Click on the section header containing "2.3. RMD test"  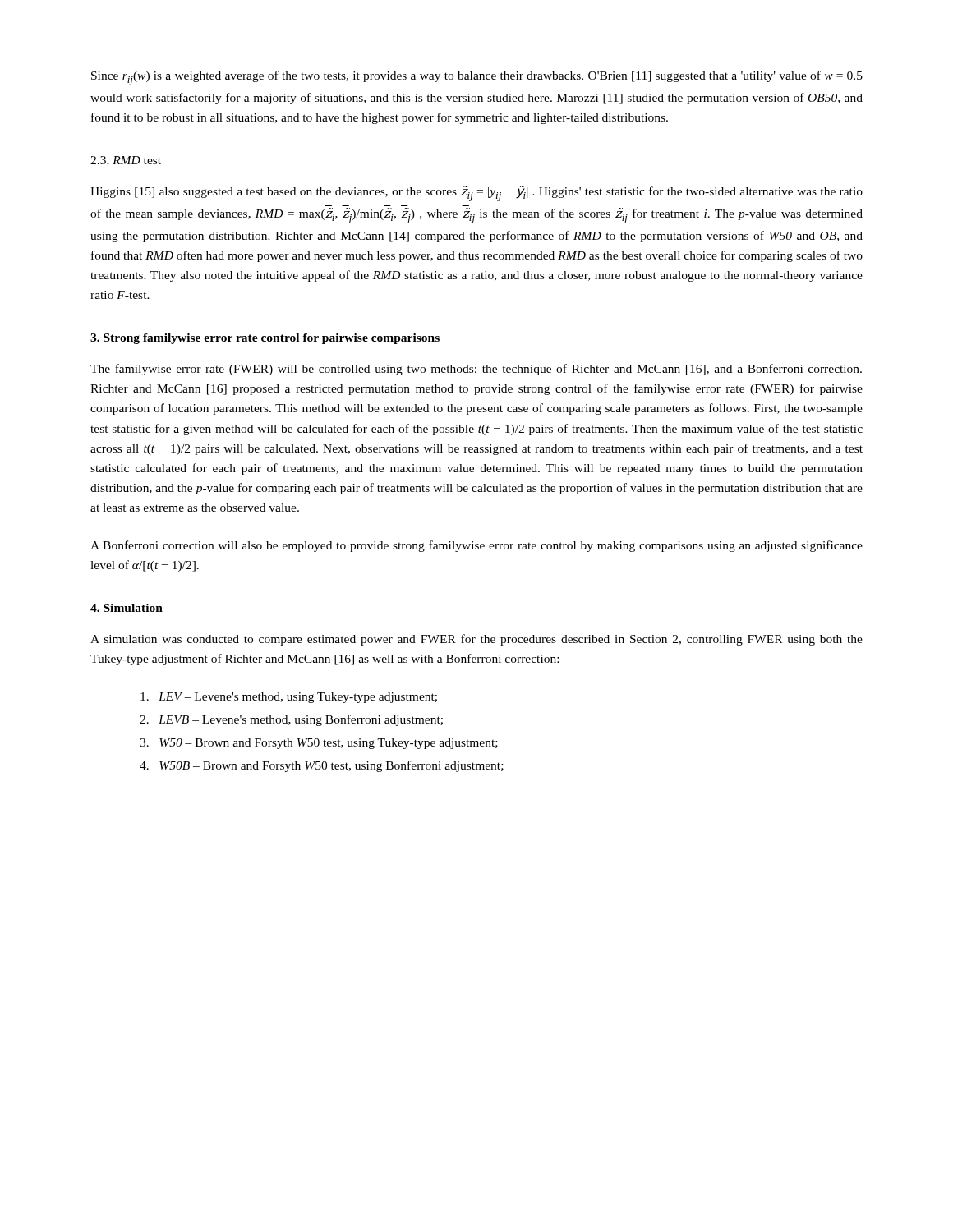pyautogui.click(x=126, y=160)
